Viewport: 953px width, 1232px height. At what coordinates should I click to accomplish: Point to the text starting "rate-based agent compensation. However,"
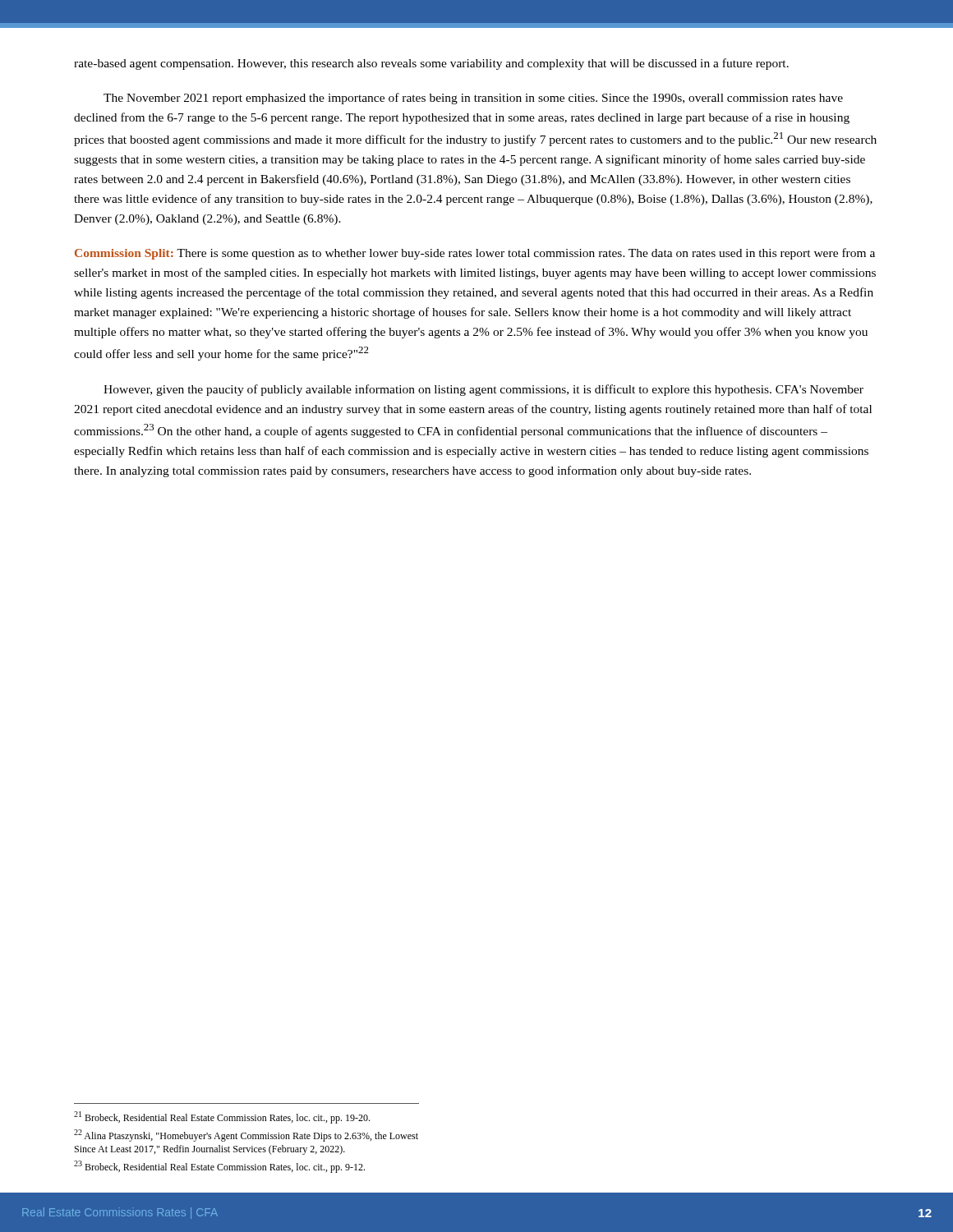pyautogui.click(x=476, y=267)
